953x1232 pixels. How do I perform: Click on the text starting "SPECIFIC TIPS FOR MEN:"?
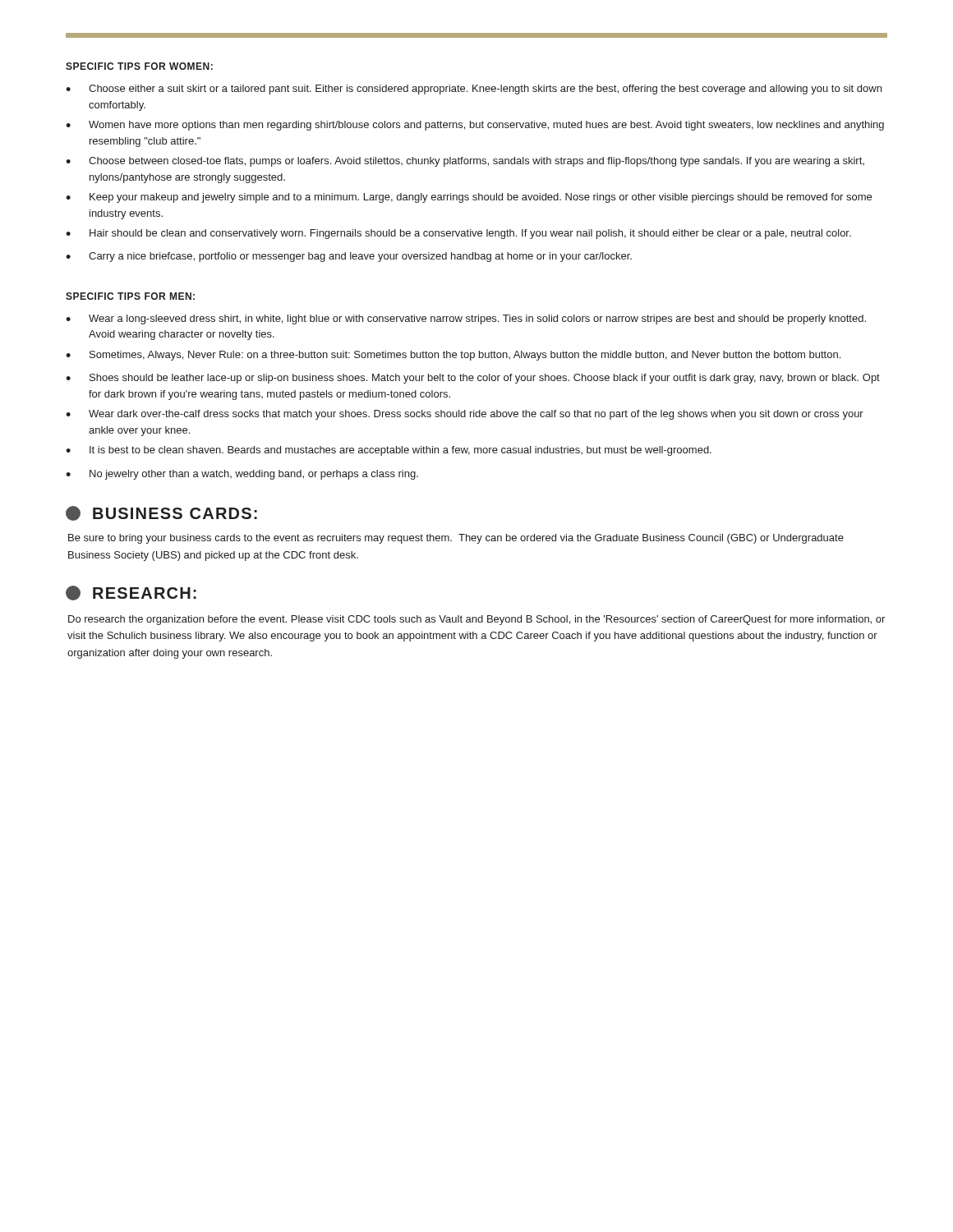pyautogui.click(x=131, y=296)
